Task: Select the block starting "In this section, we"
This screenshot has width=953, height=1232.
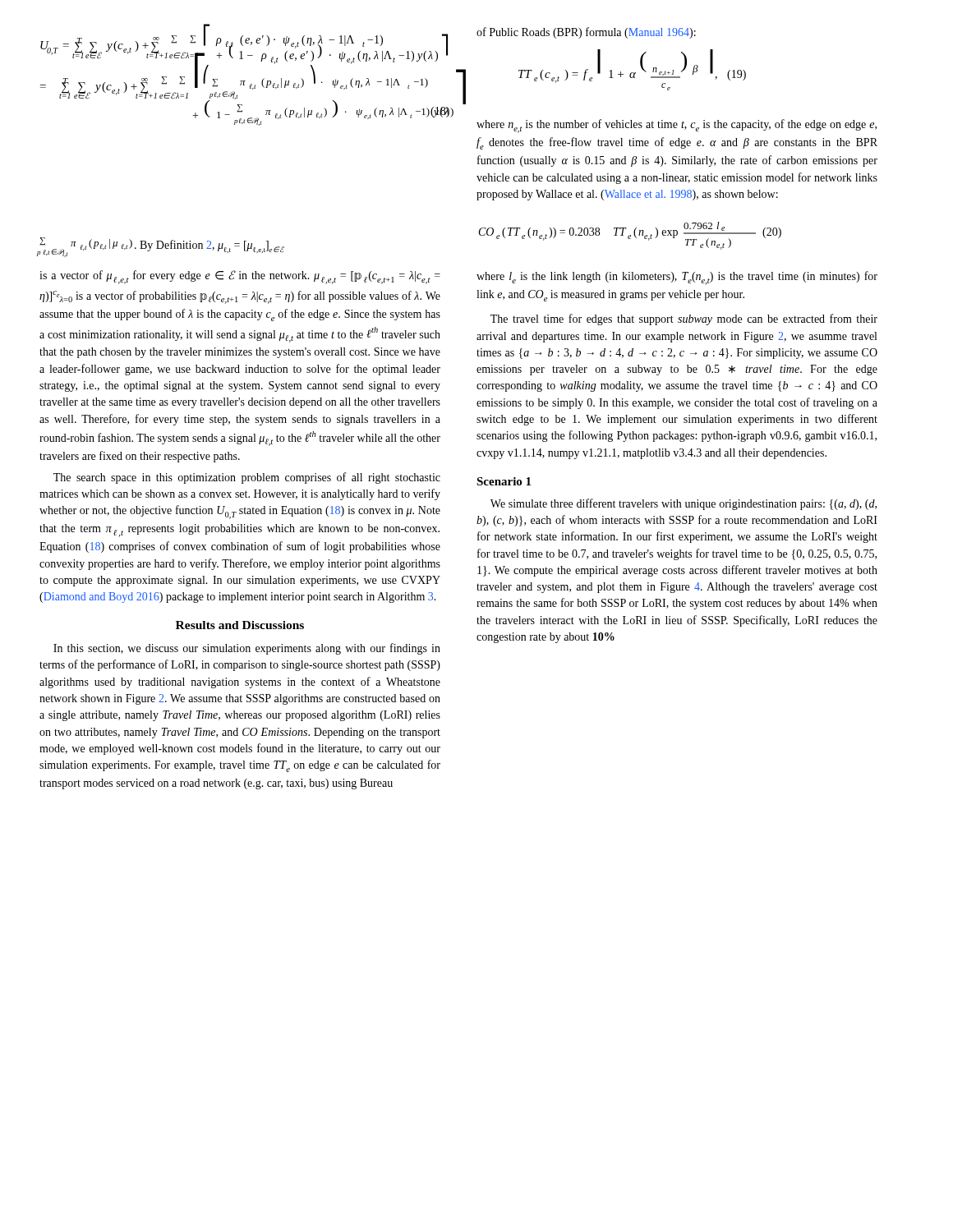Action: tap(240, 716)
